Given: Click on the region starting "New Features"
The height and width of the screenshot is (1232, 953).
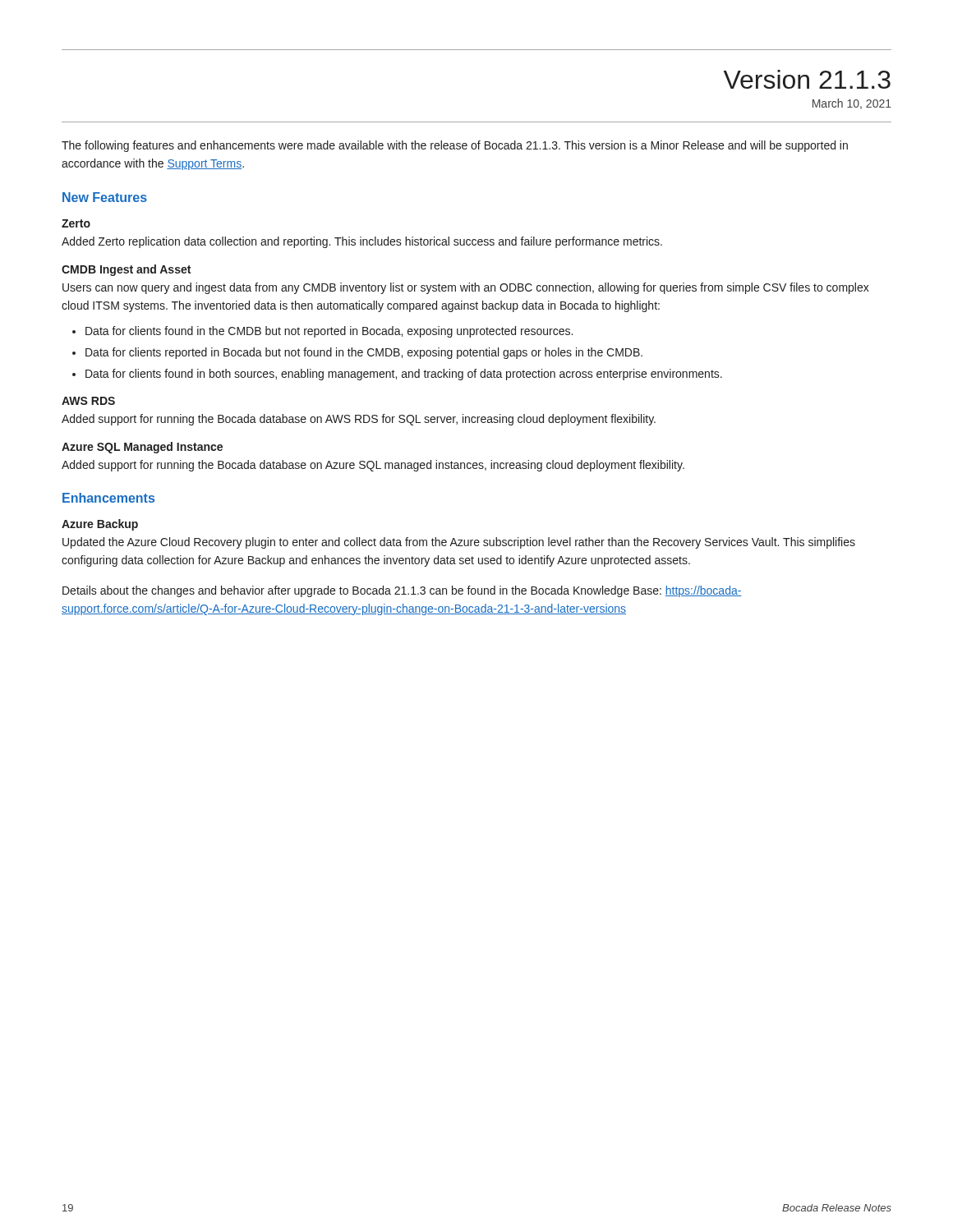Looking at the screenshot, I should 104,198.
